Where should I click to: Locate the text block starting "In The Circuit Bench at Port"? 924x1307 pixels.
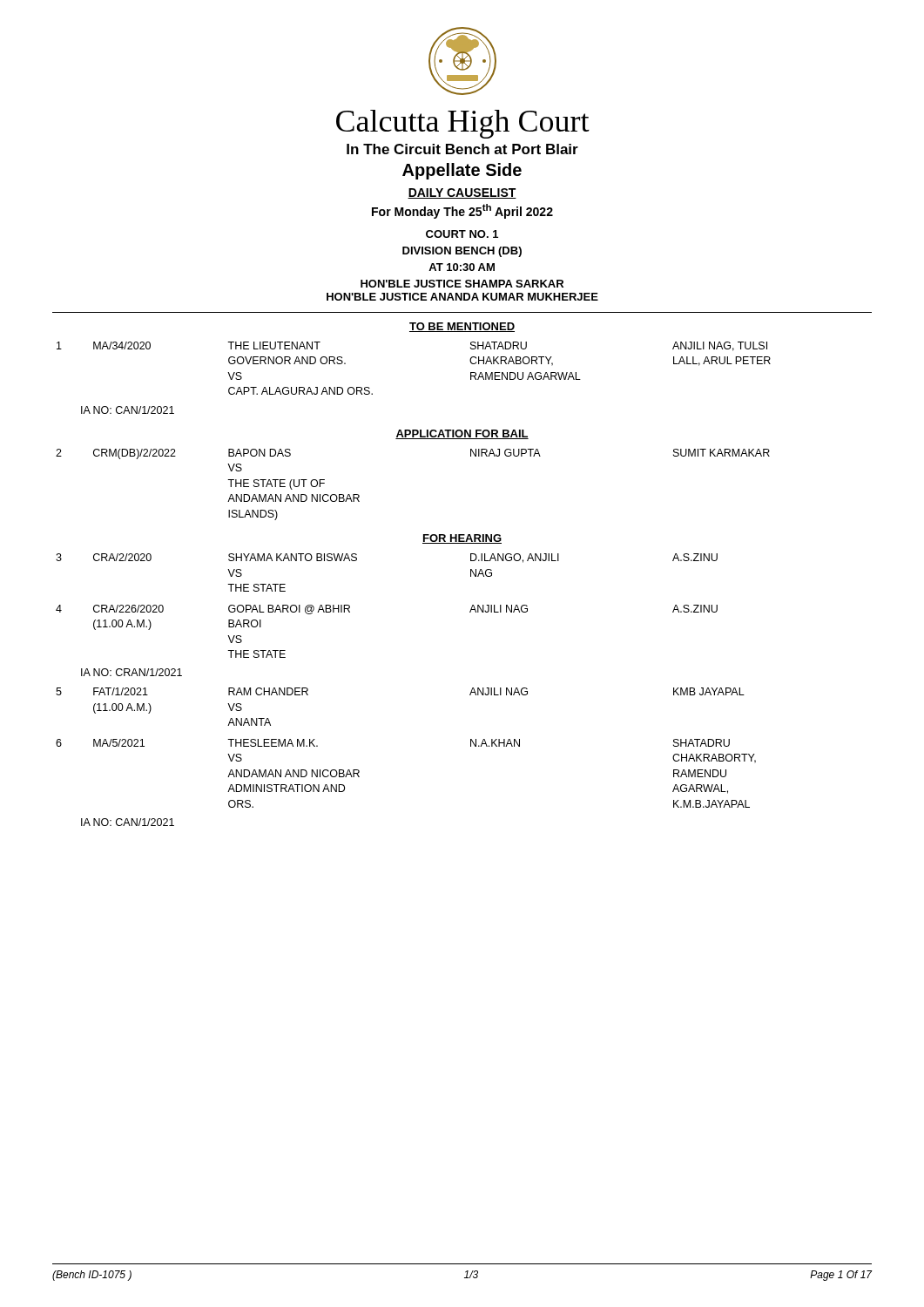462,149
